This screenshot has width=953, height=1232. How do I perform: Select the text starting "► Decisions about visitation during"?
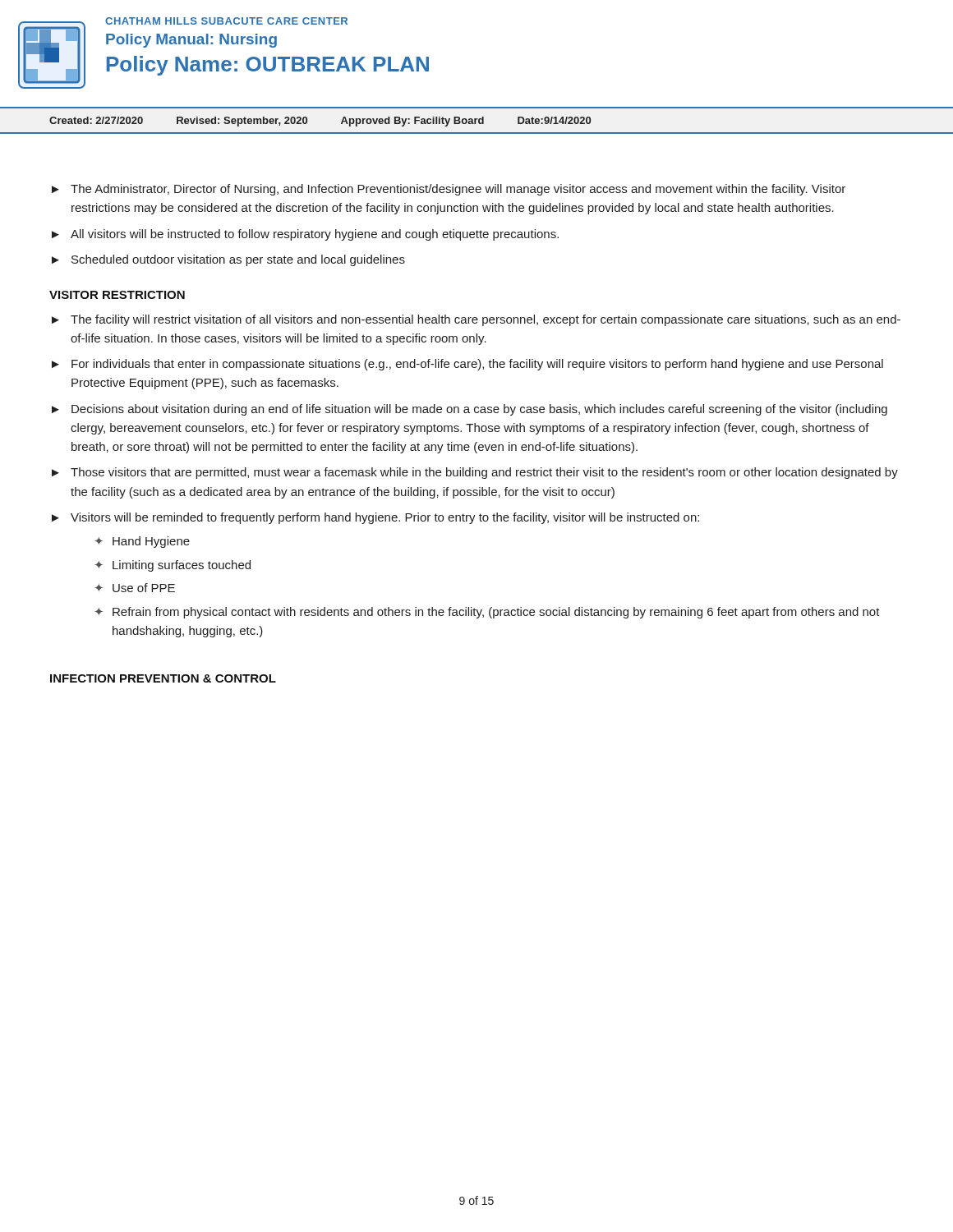pos(476,427)
